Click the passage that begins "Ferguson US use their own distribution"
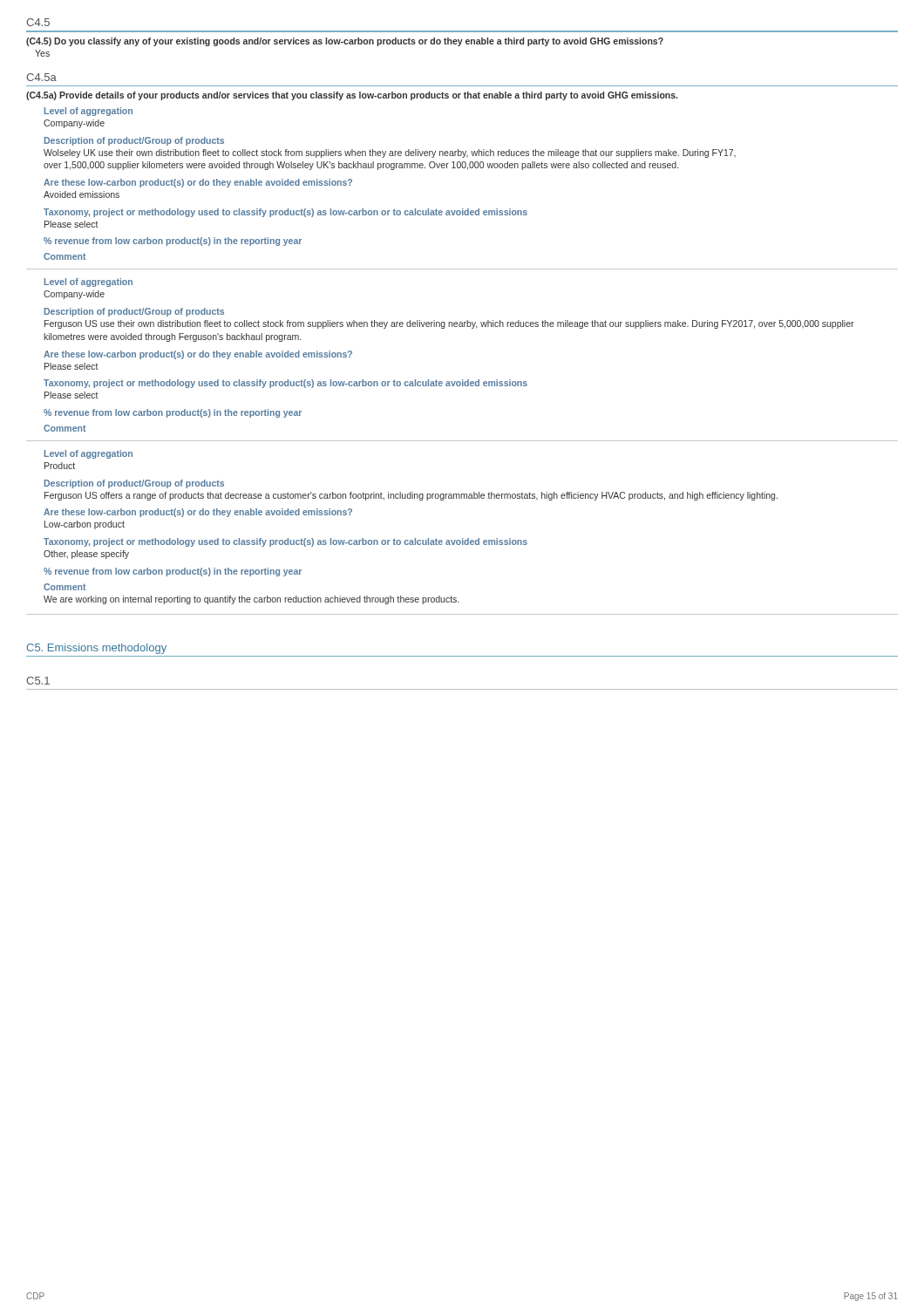The image size is (924, 1308). (x=449, y=330)
